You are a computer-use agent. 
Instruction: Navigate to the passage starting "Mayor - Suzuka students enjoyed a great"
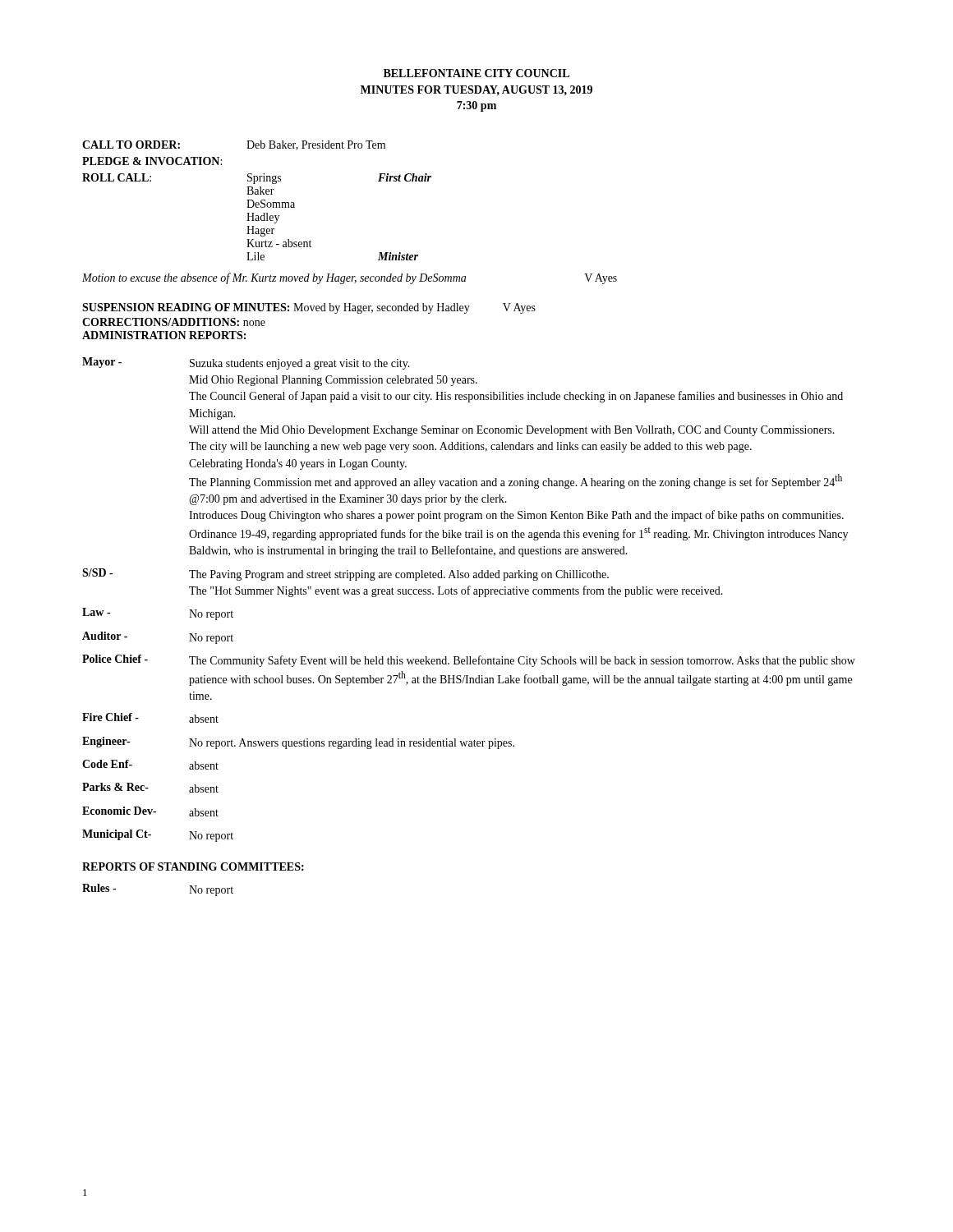(x=476, y=458)
